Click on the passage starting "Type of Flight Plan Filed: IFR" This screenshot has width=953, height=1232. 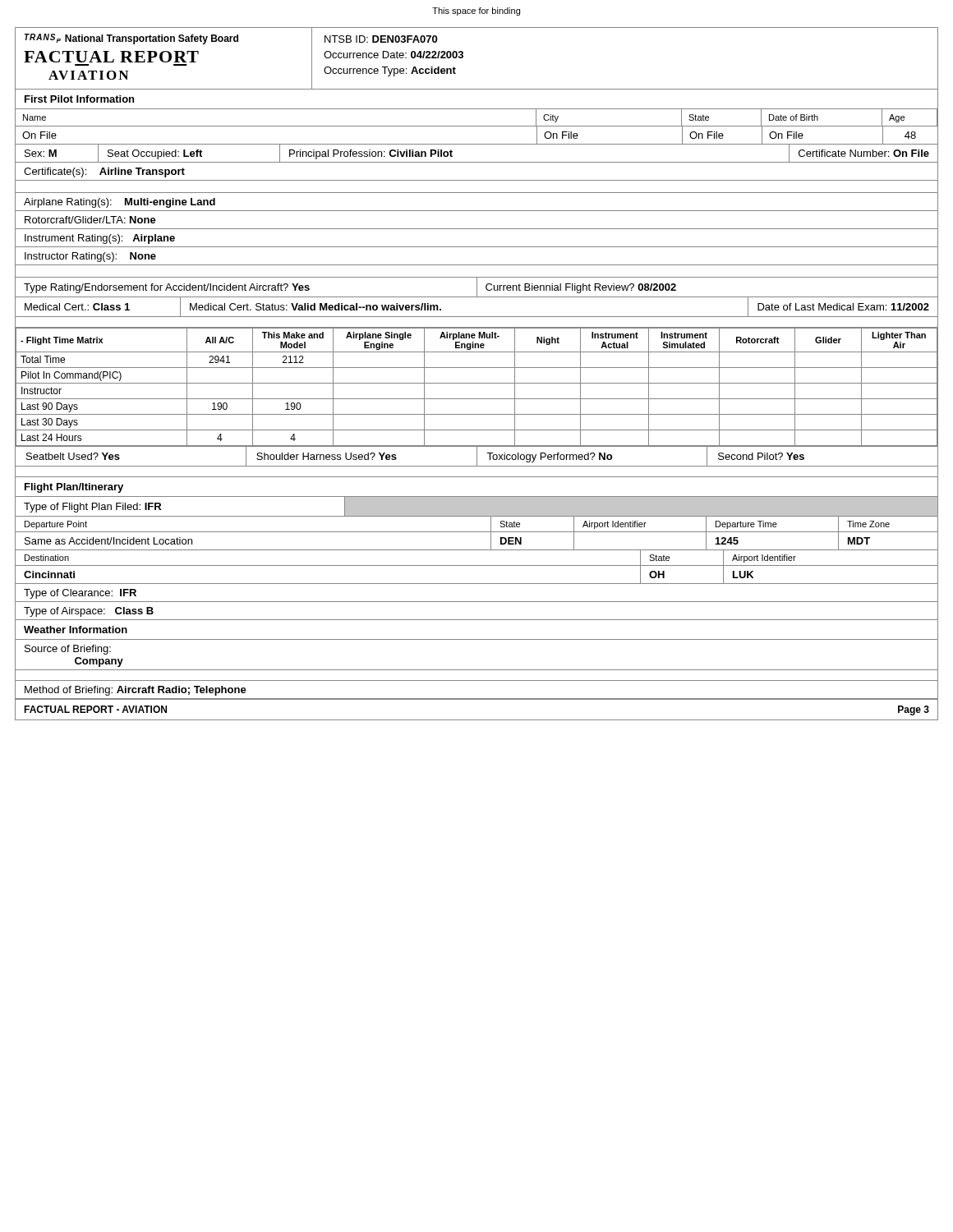coord(476,507)
